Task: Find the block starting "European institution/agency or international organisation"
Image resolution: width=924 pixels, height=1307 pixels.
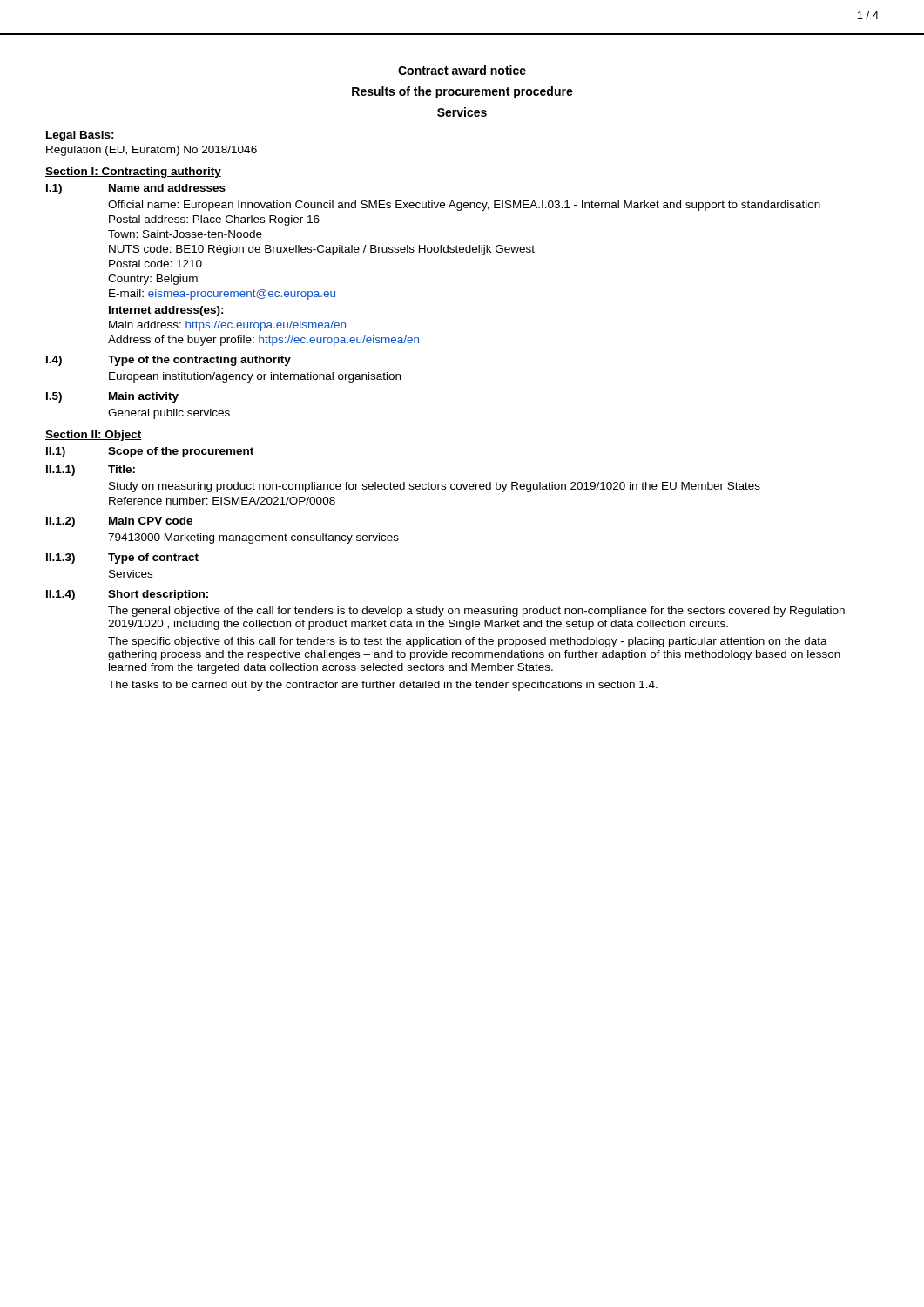Action: point(255,376)
